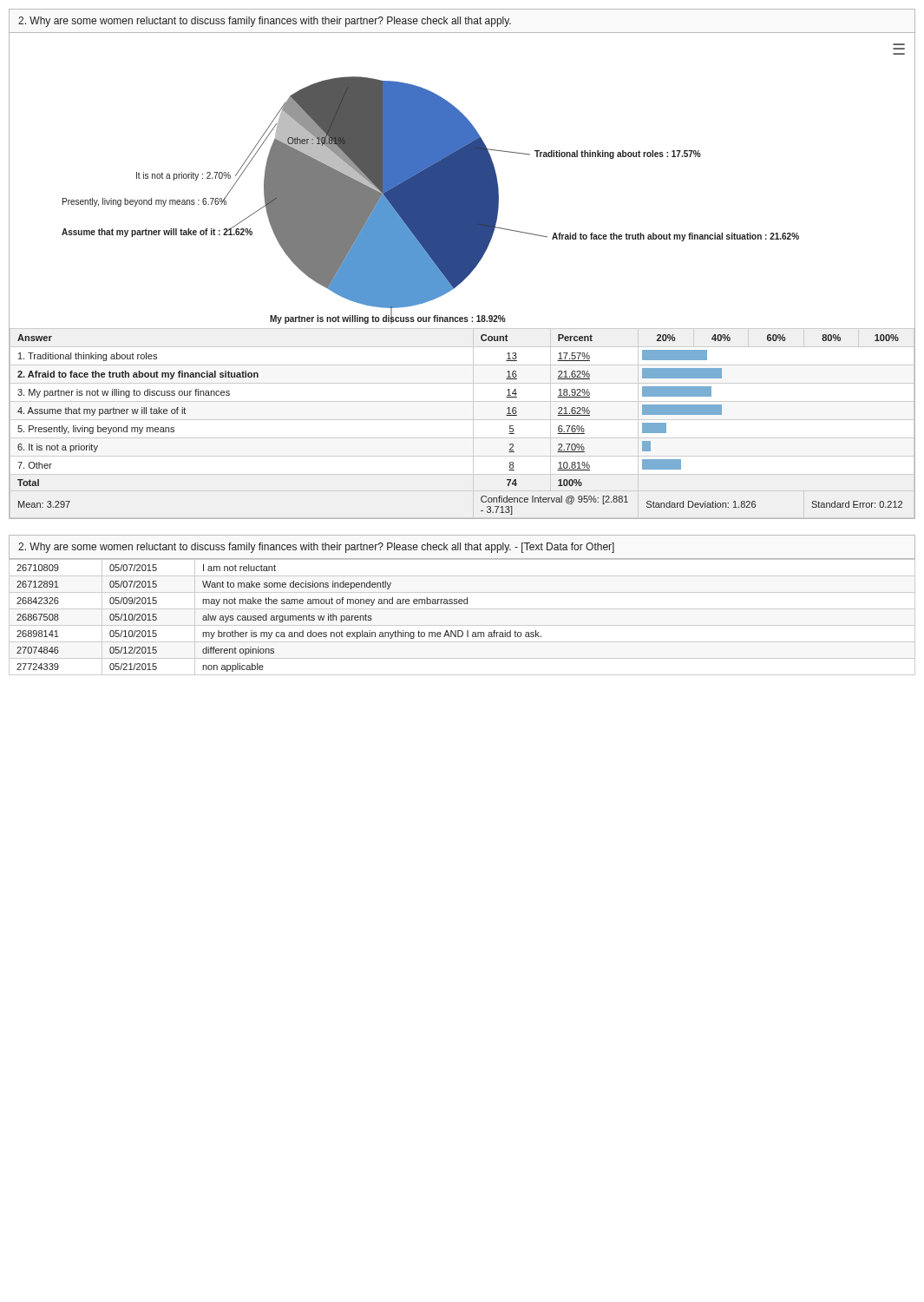The height and width of the screenshot is (1302, 924).
Task: Click on the table containing "1. Traditional thinking"
Action: click(x=462, y=424)
